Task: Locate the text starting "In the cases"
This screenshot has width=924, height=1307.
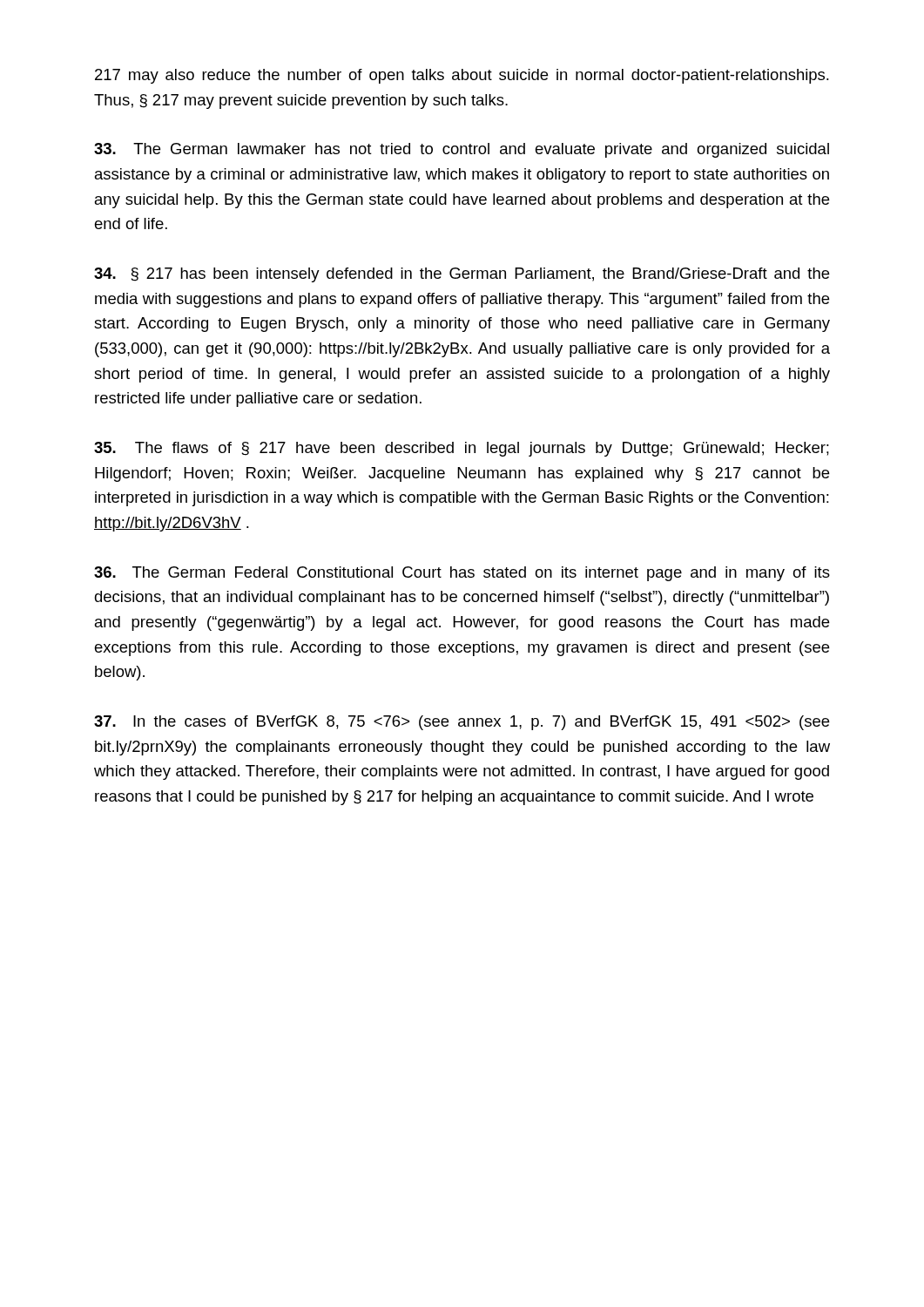Action: click(x=462, y=759)
